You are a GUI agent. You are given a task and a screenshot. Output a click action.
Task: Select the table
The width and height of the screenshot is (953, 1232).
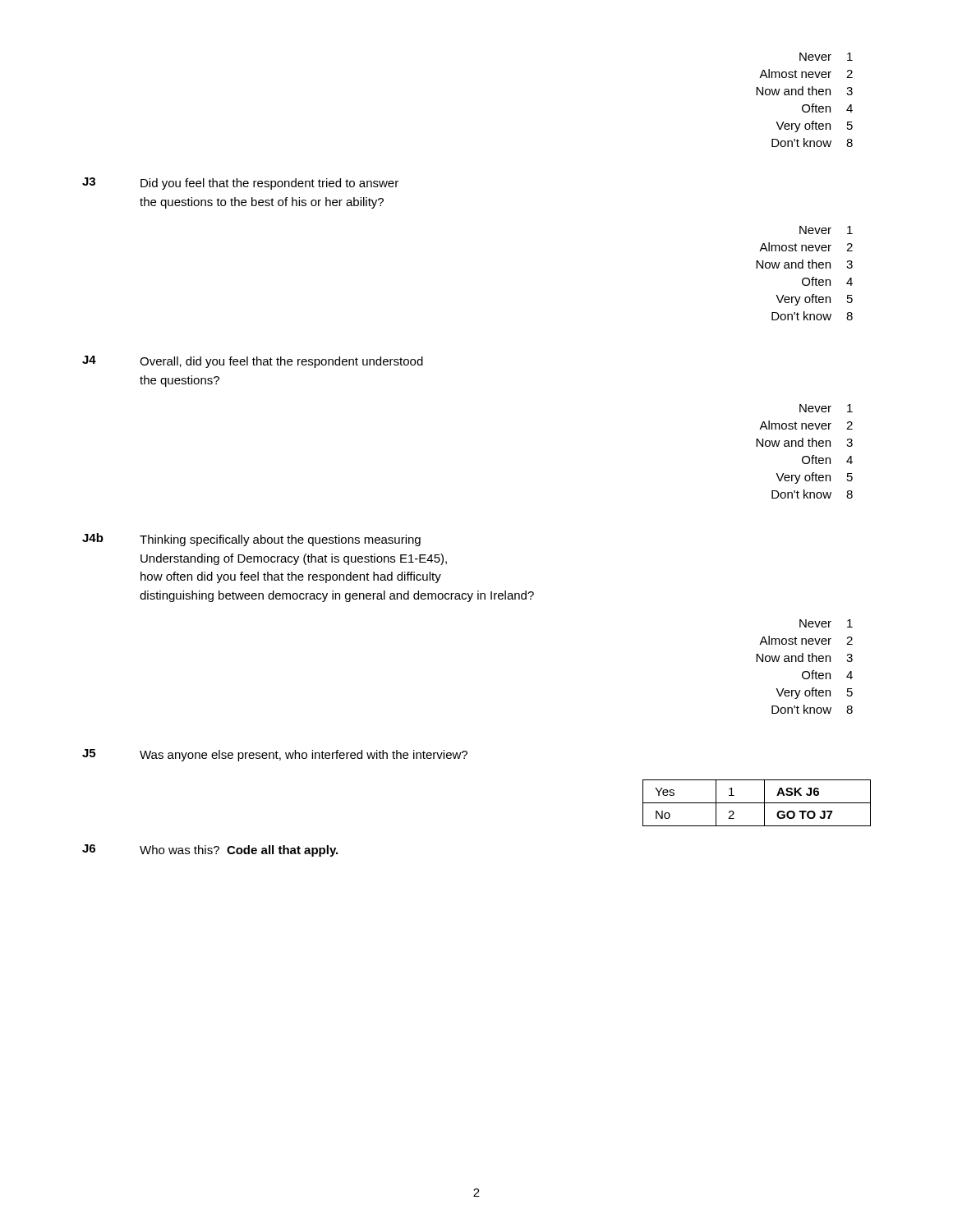click(757, 801)
